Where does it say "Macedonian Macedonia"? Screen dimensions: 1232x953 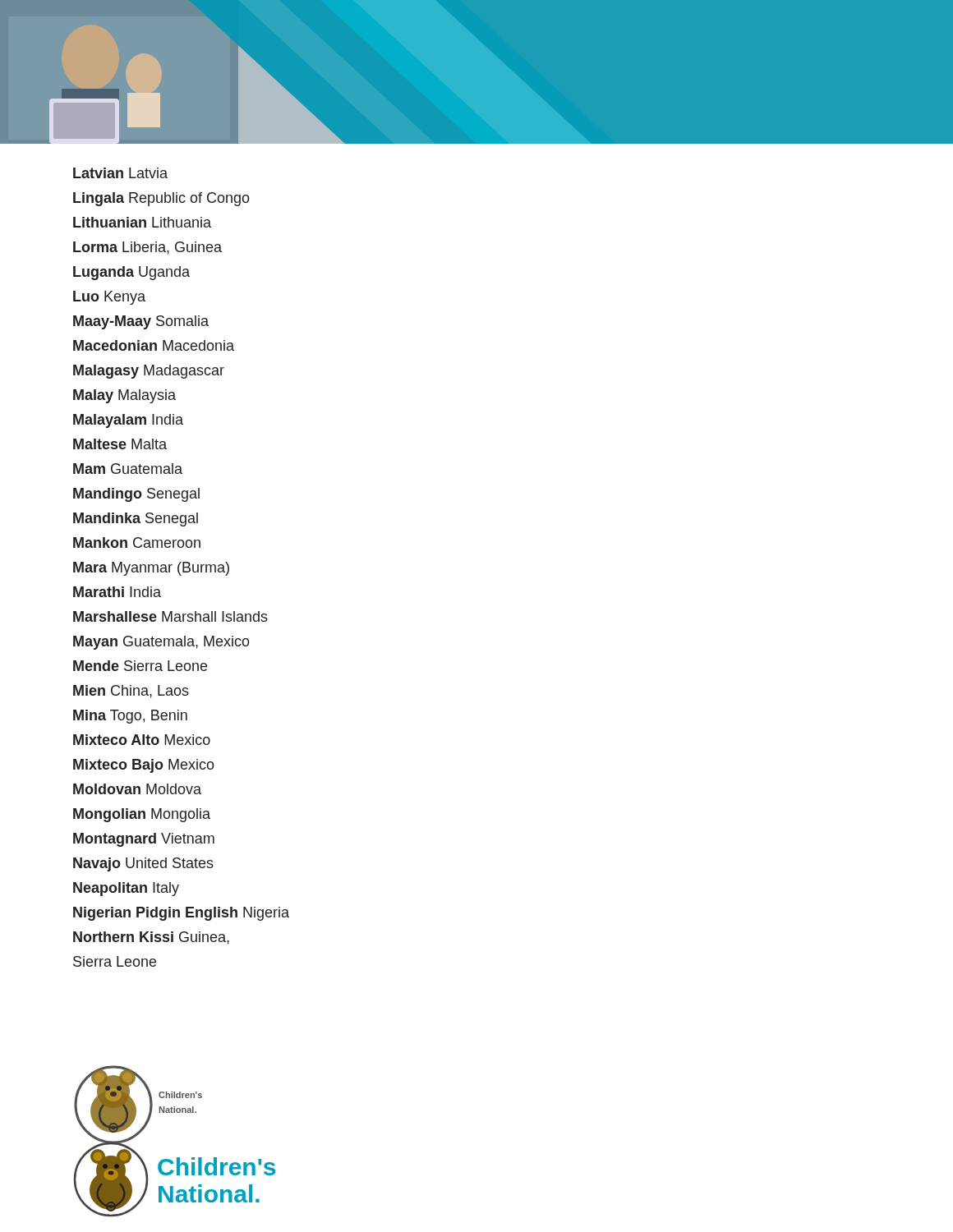(153, 346)
